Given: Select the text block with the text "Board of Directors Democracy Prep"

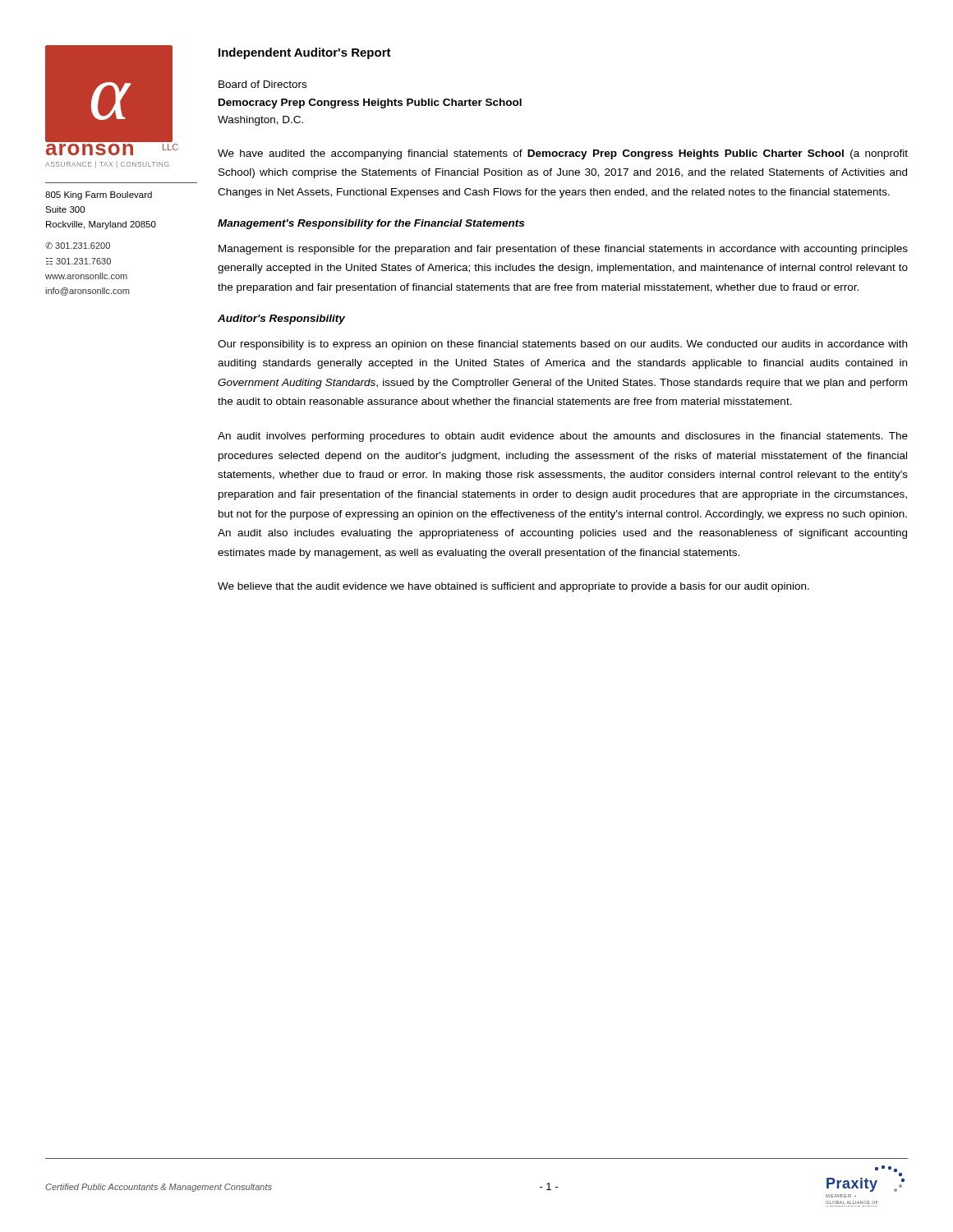Looking at the screenshot, I should point(370,102).
